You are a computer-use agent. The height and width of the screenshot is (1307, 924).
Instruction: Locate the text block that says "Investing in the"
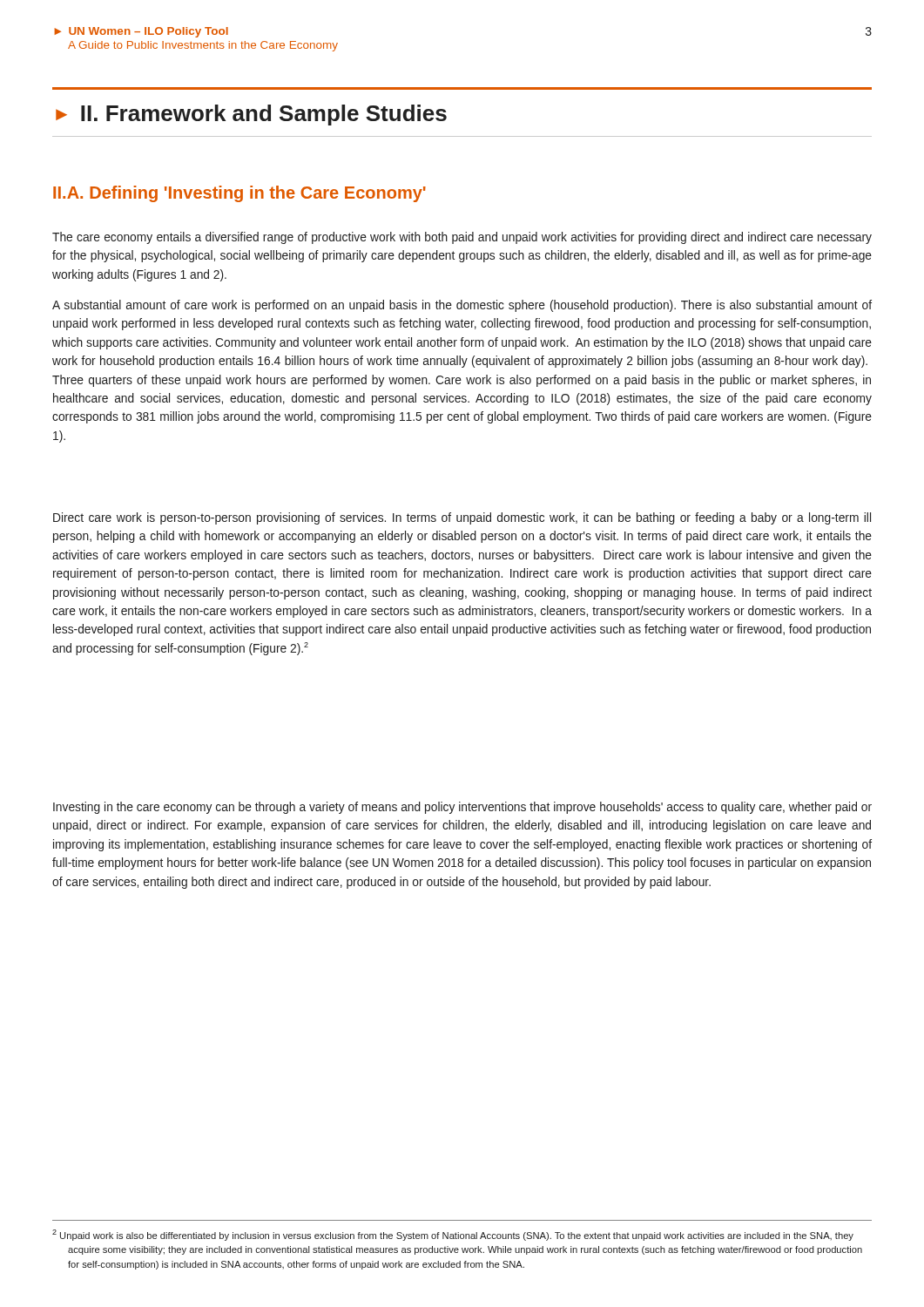[462, 845]
